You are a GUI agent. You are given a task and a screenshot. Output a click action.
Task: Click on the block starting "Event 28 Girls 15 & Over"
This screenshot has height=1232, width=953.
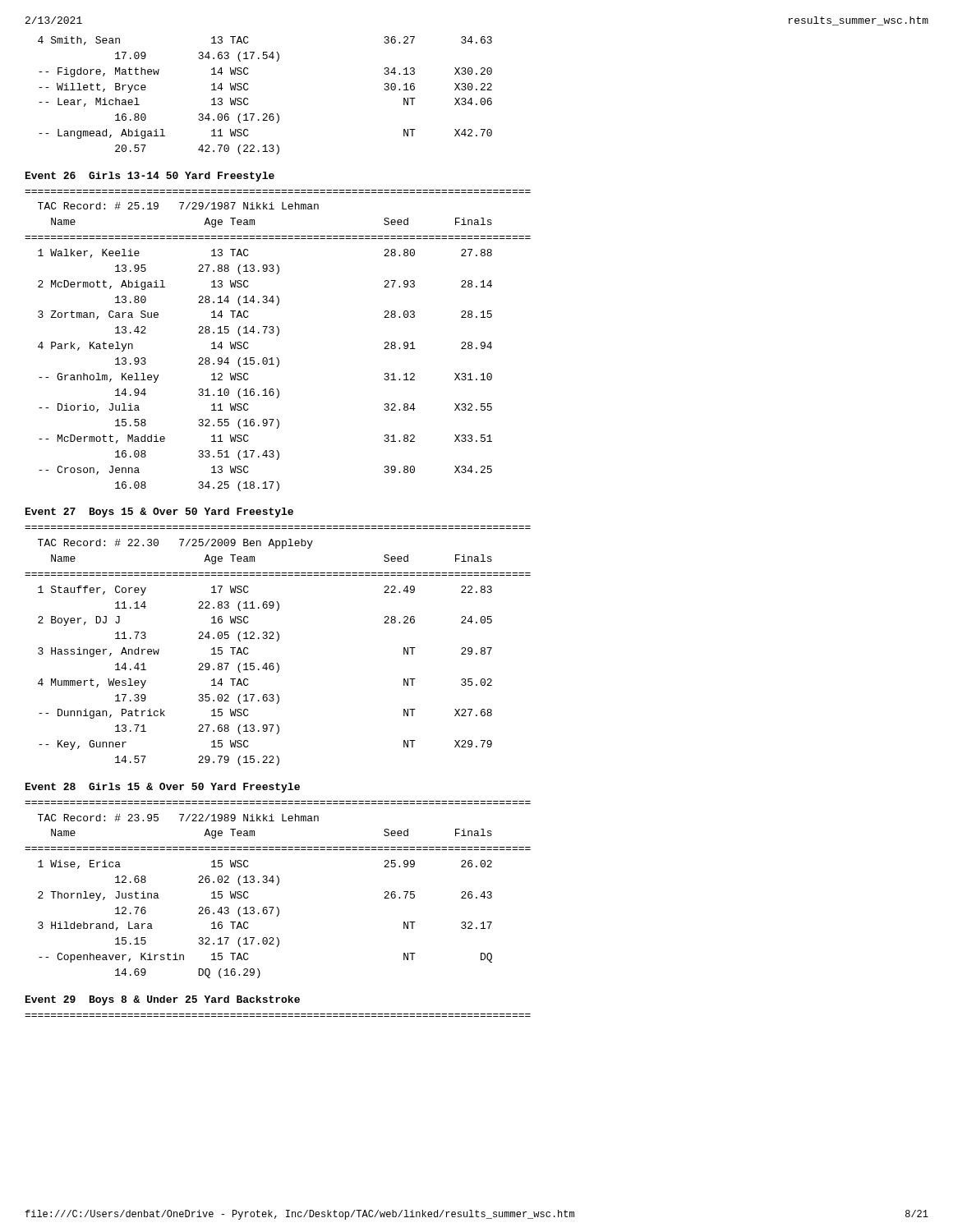(x=163, y=788)
